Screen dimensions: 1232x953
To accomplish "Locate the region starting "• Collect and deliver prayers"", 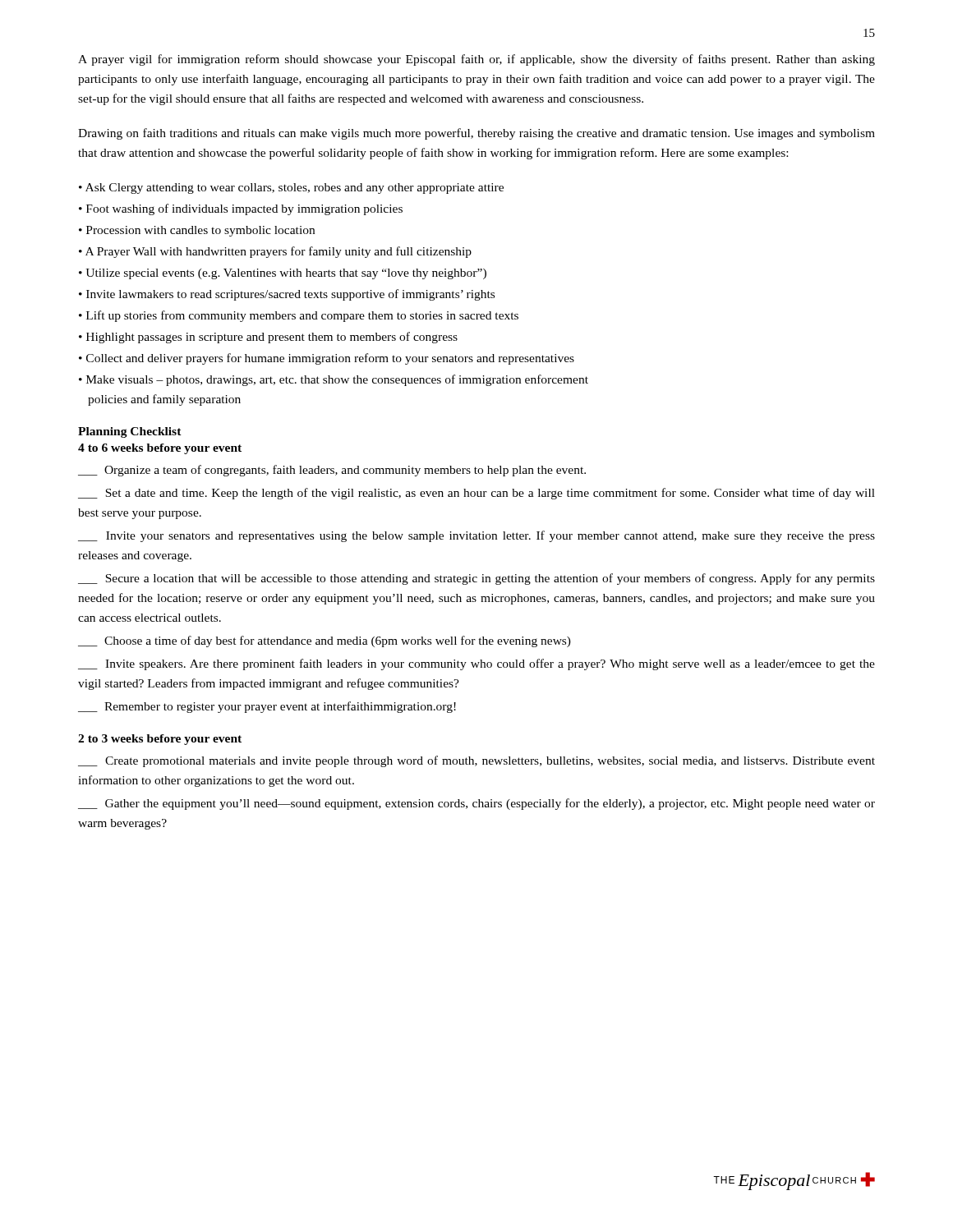I will tap(326, 358).
